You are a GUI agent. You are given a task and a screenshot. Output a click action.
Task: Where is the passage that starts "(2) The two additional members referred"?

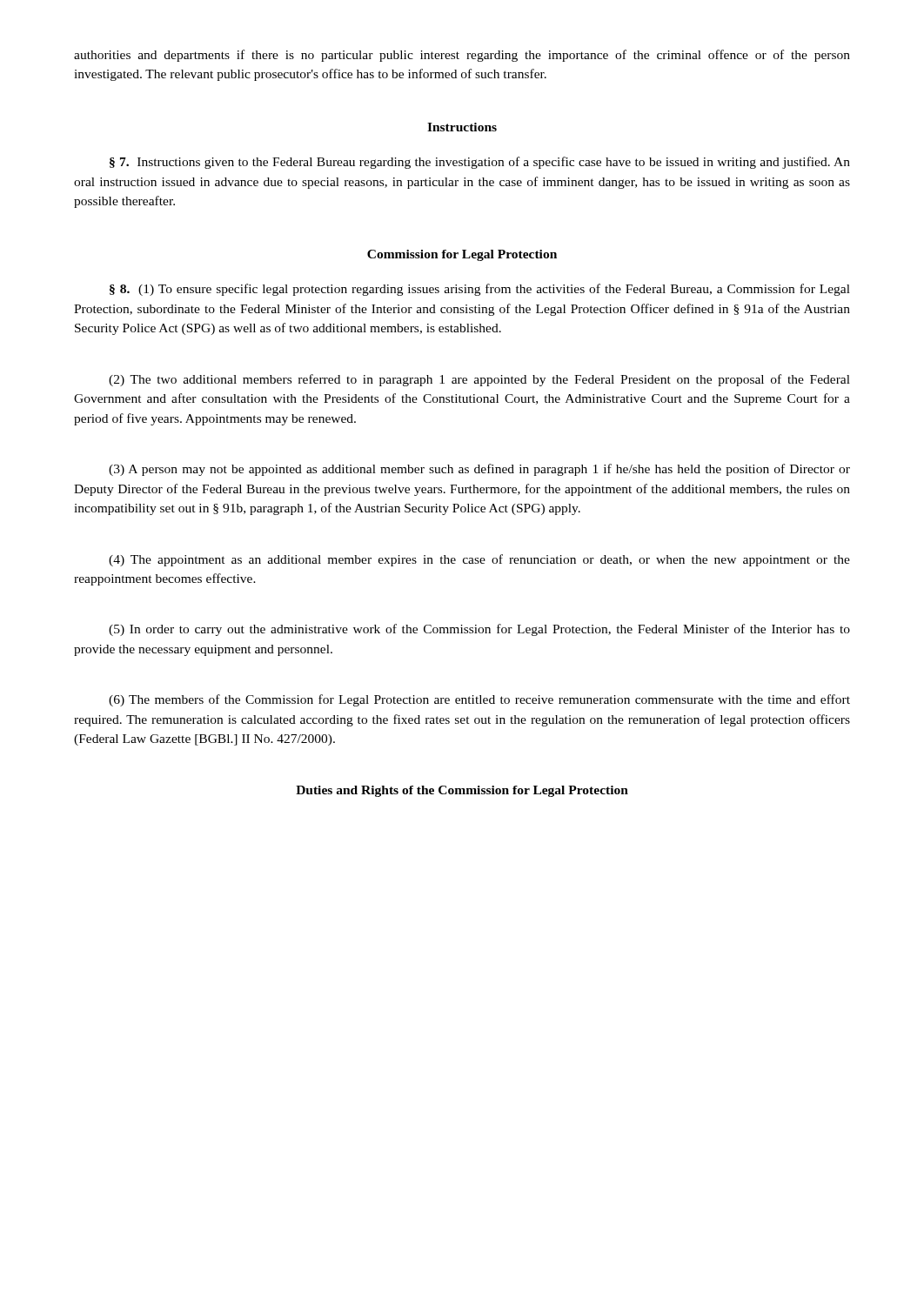click(x=462, y=398)
